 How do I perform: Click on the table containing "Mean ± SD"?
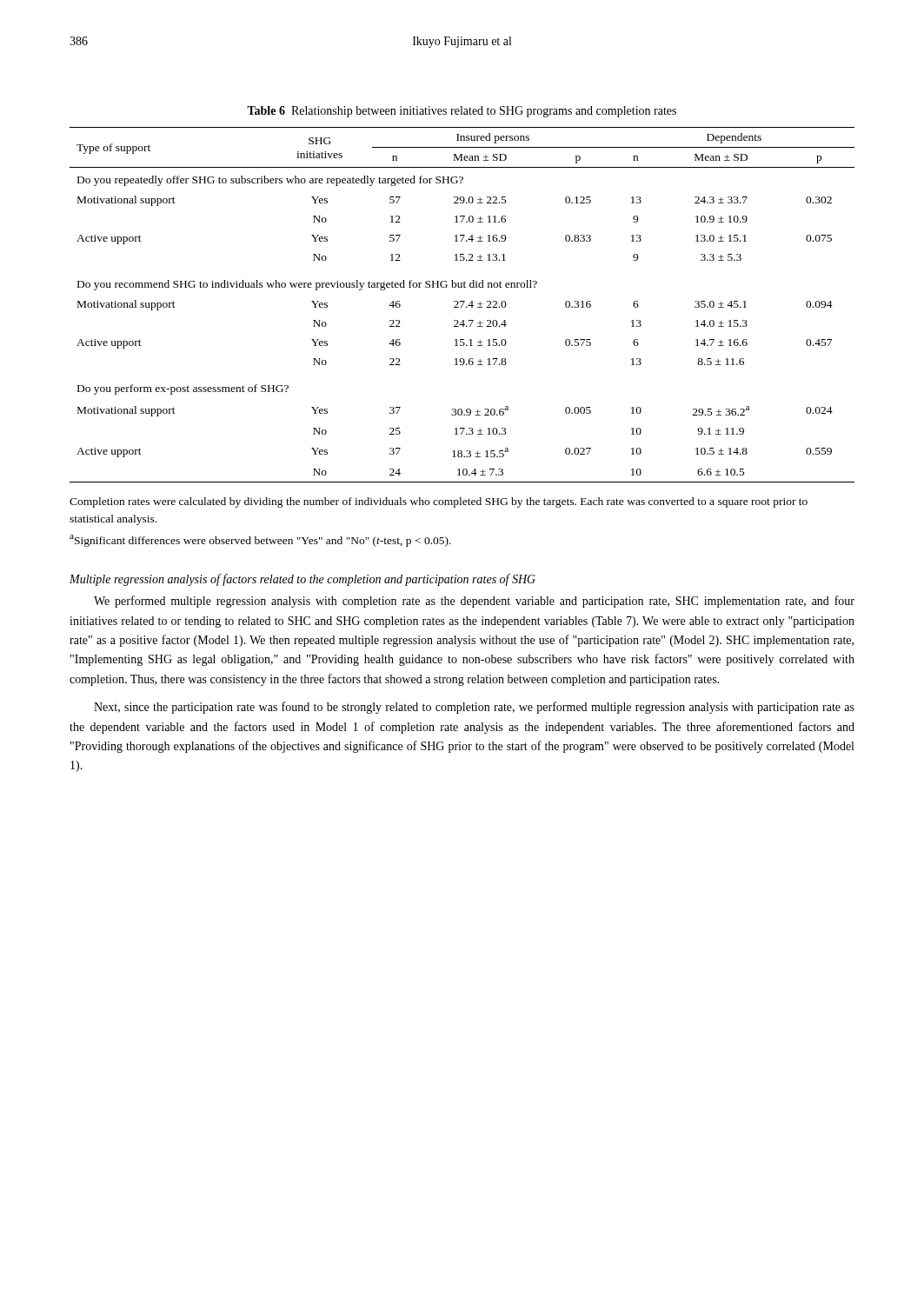coord(462,305)
